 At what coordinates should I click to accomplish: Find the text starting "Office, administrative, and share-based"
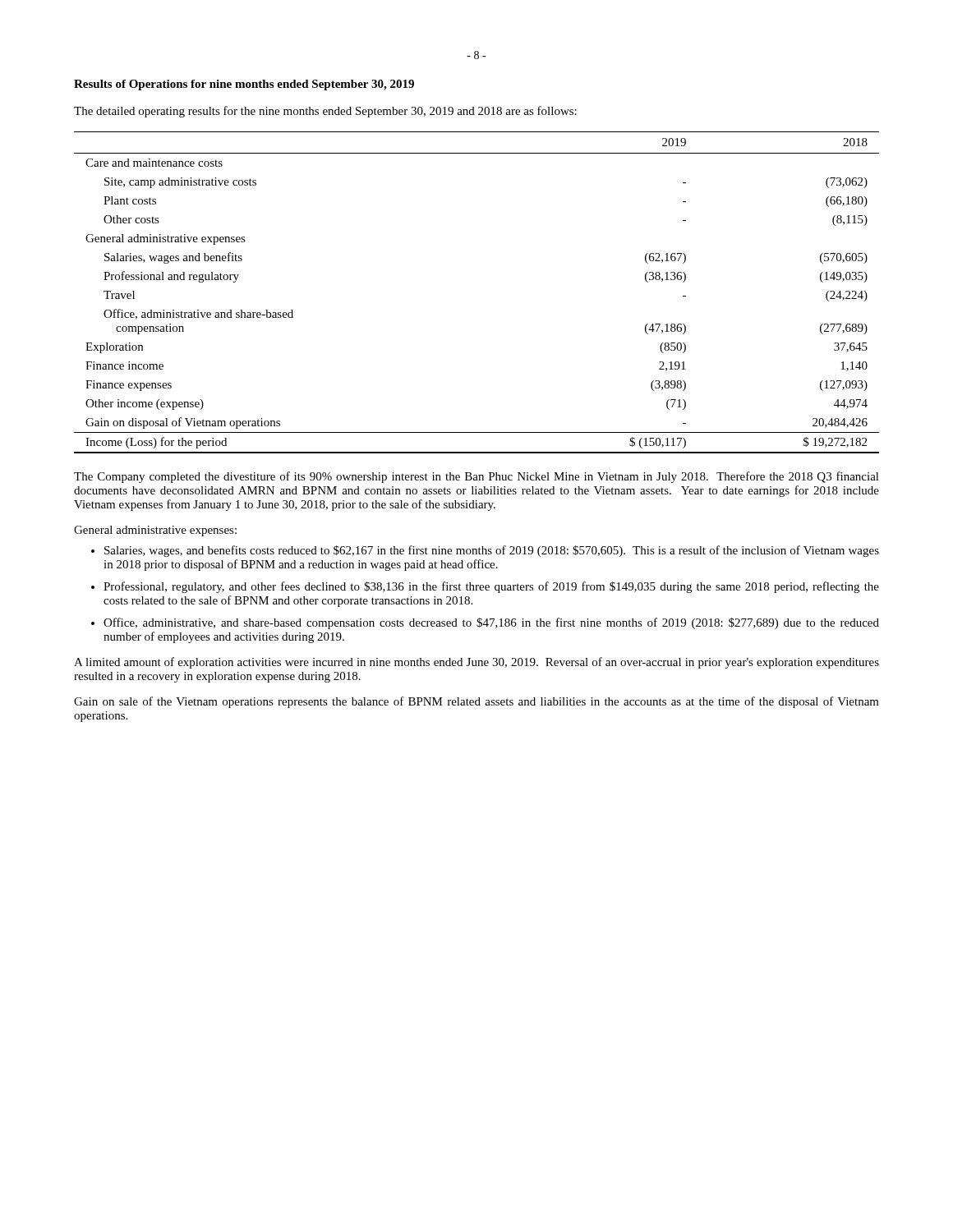pyautogui.click(x=491, y=630)
